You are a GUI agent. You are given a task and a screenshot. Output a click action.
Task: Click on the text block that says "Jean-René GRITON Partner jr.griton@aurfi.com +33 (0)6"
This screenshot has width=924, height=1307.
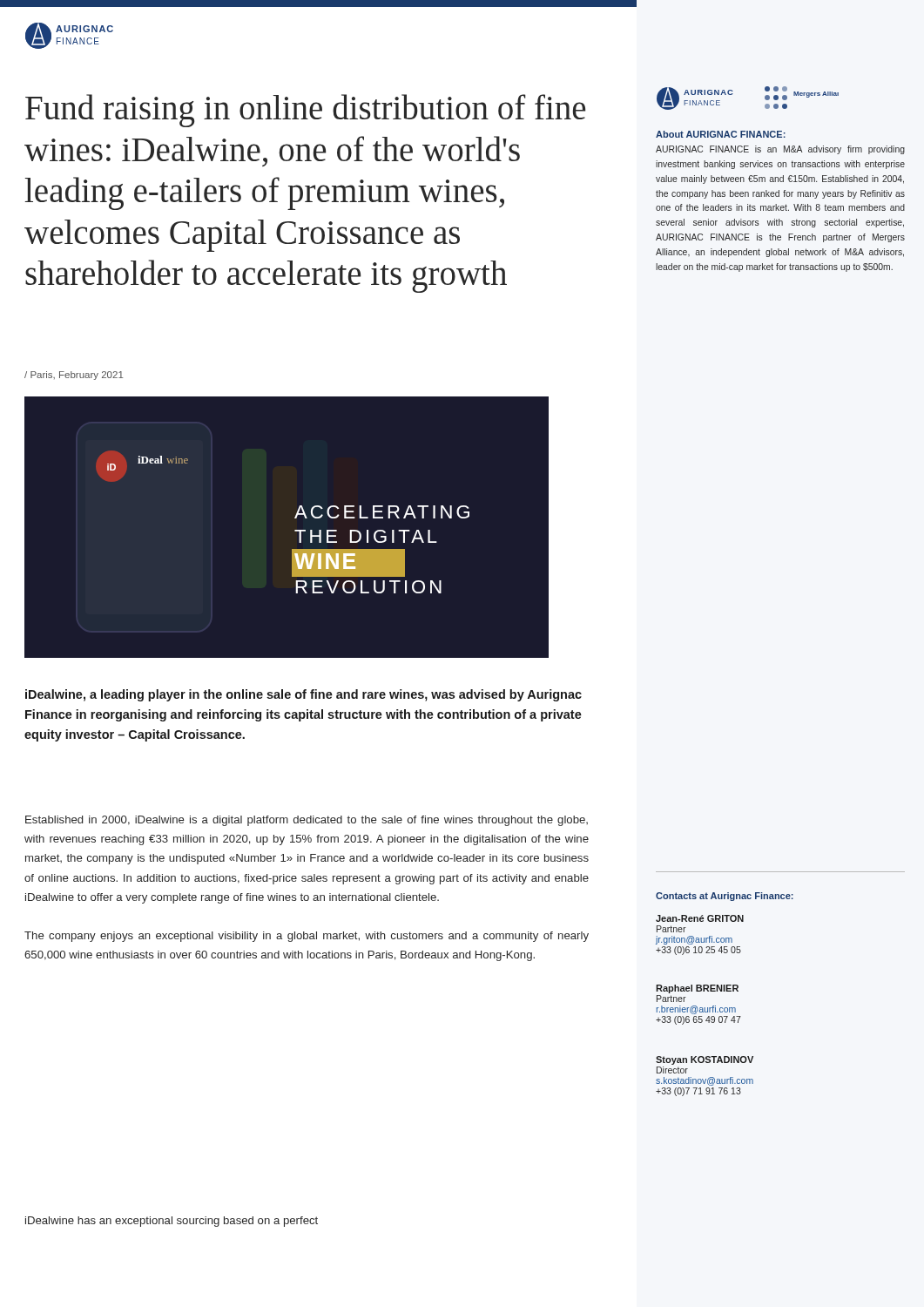pos(700,918)
